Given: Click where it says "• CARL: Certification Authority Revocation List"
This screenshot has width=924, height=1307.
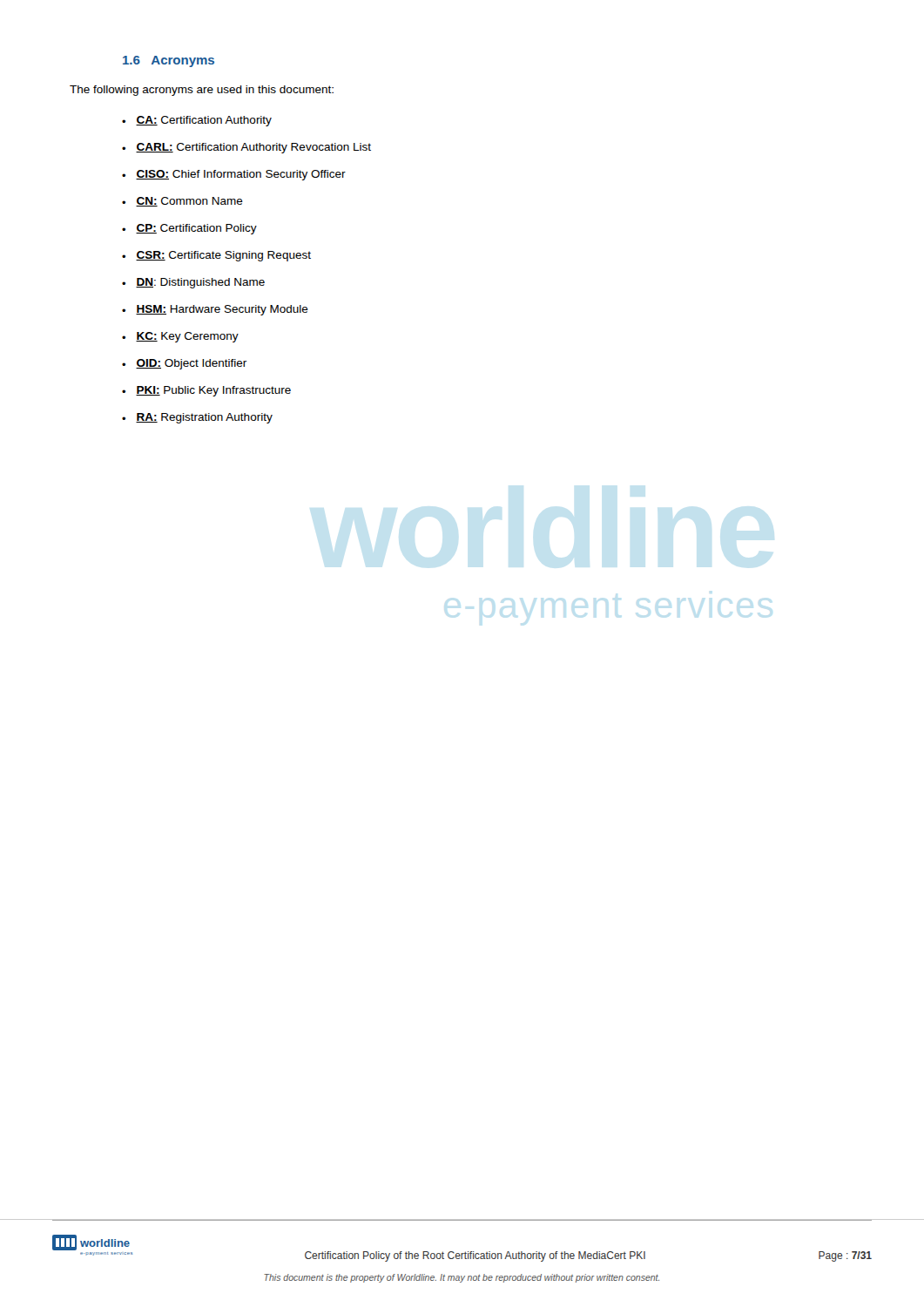Looking at the screenshot, I should pos(246,148).
